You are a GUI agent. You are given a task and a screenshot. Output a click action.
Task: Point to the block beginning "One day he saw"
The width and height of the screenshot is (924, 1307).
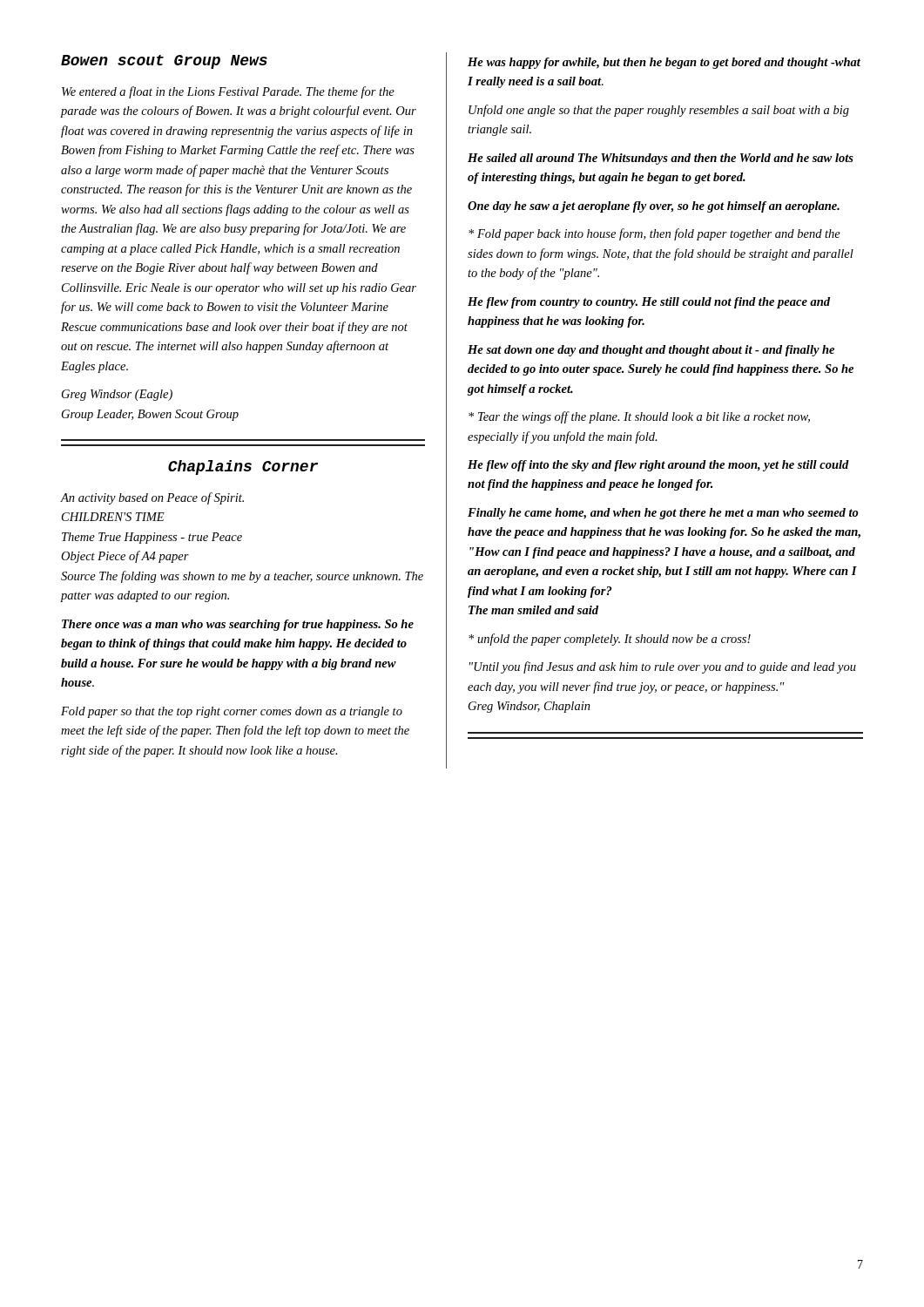[665, 206]
